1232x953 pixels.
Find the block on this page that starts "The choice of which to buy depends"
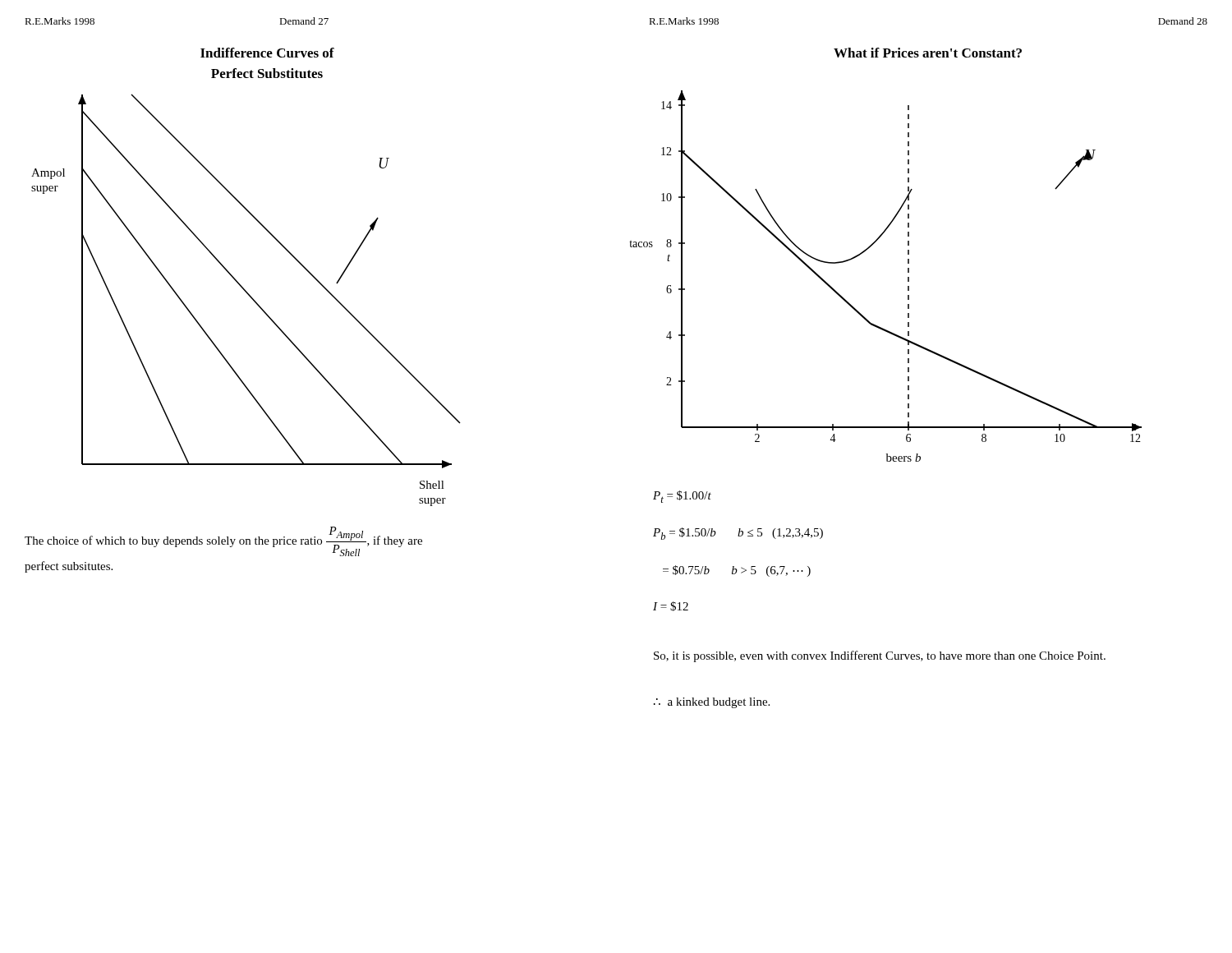(224, 548)
